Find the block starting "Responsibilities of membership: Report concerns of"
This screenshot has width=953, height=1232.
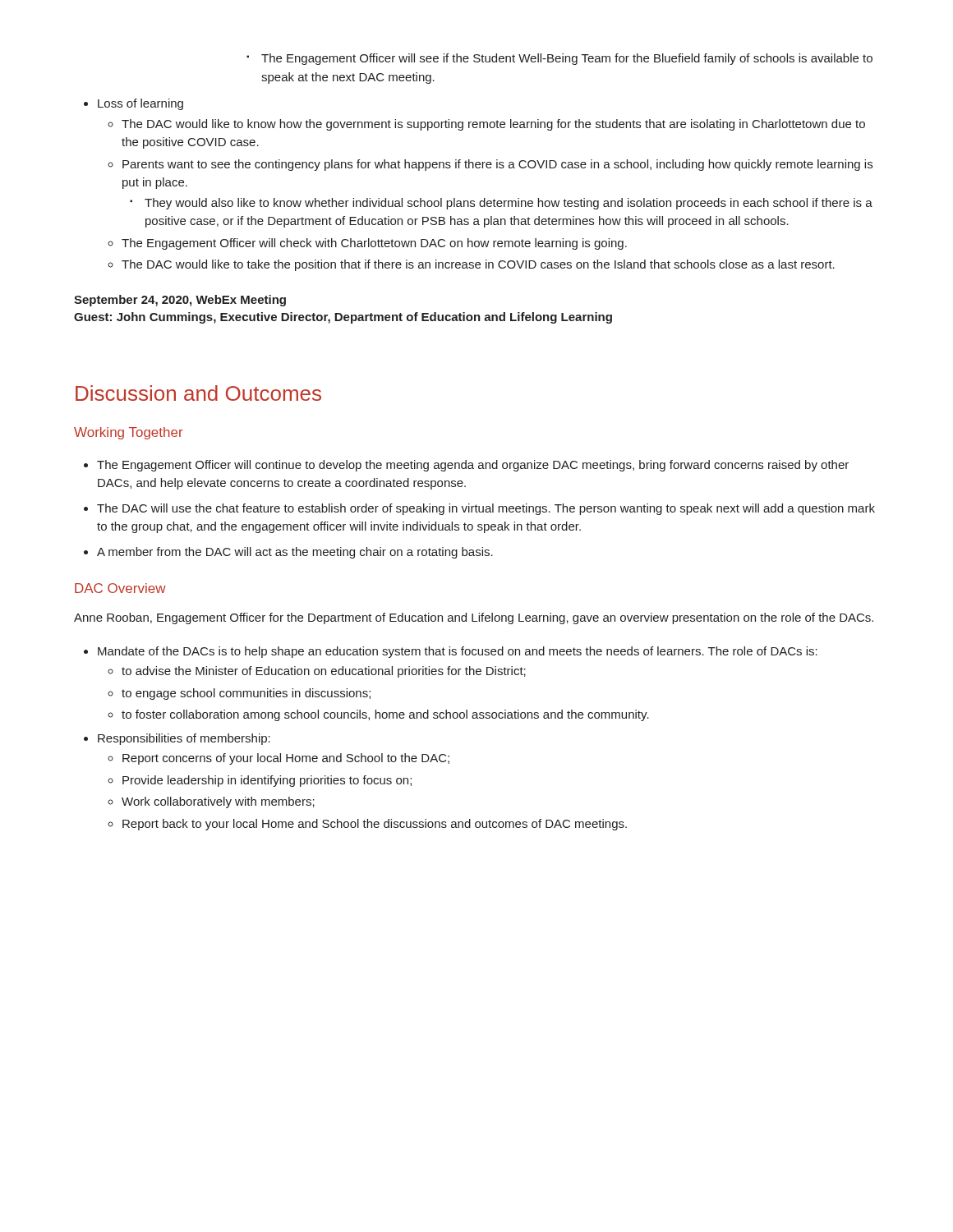177,739
